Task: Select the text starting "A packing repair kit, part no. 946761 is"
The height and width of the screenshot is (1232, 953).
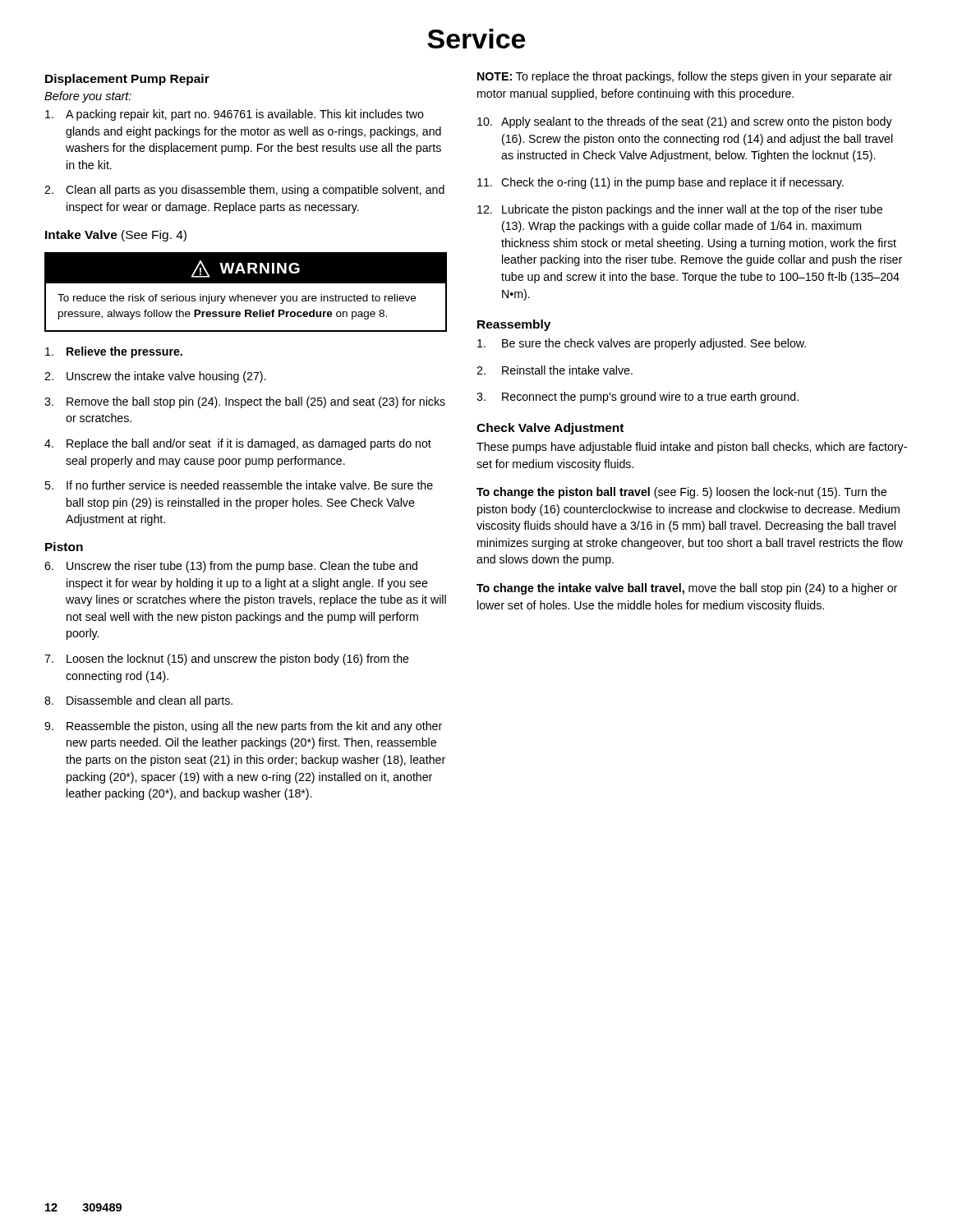Action: point(246,140)
